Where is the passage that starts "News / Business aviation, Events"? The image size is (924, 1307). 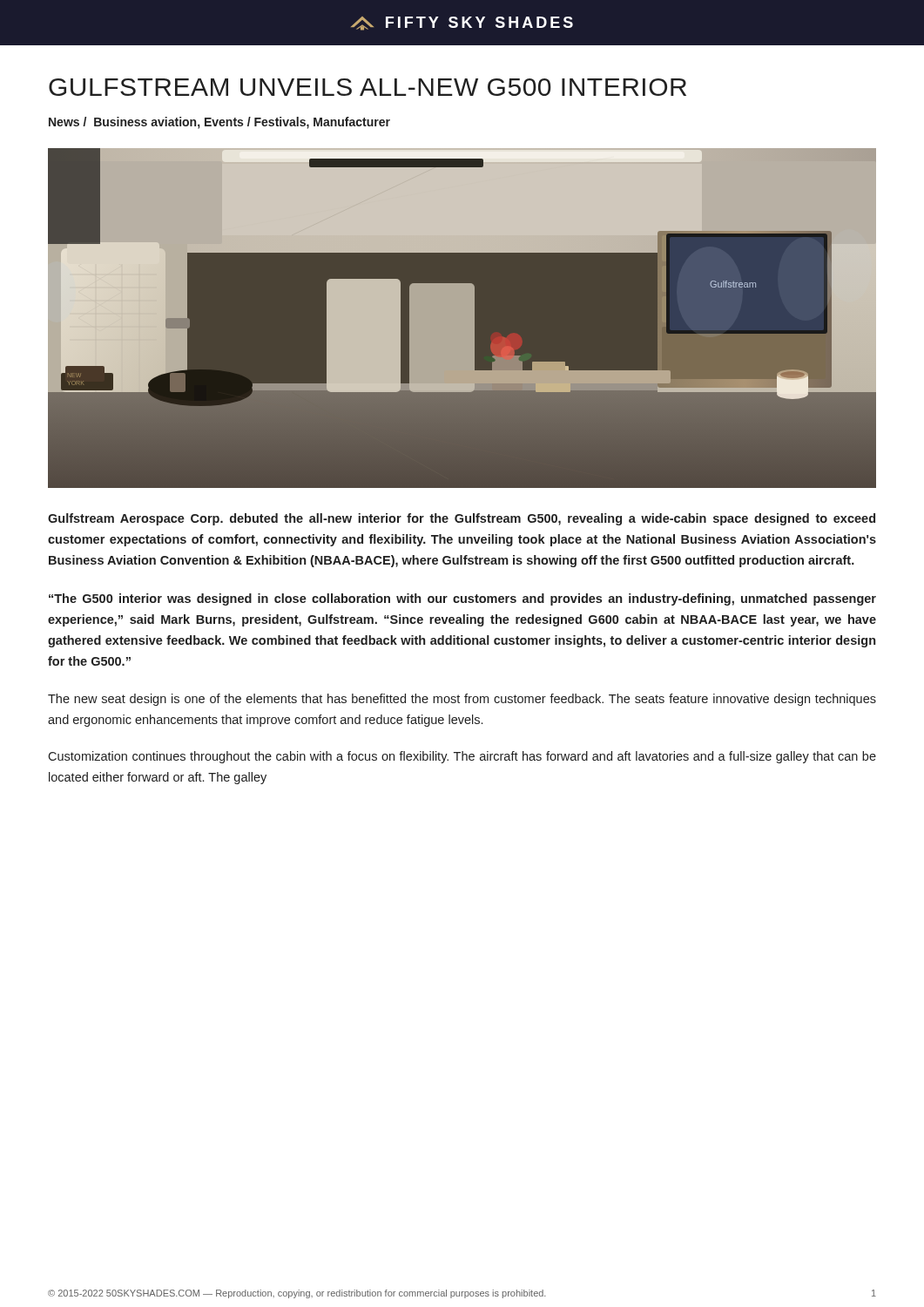(219, 122)
